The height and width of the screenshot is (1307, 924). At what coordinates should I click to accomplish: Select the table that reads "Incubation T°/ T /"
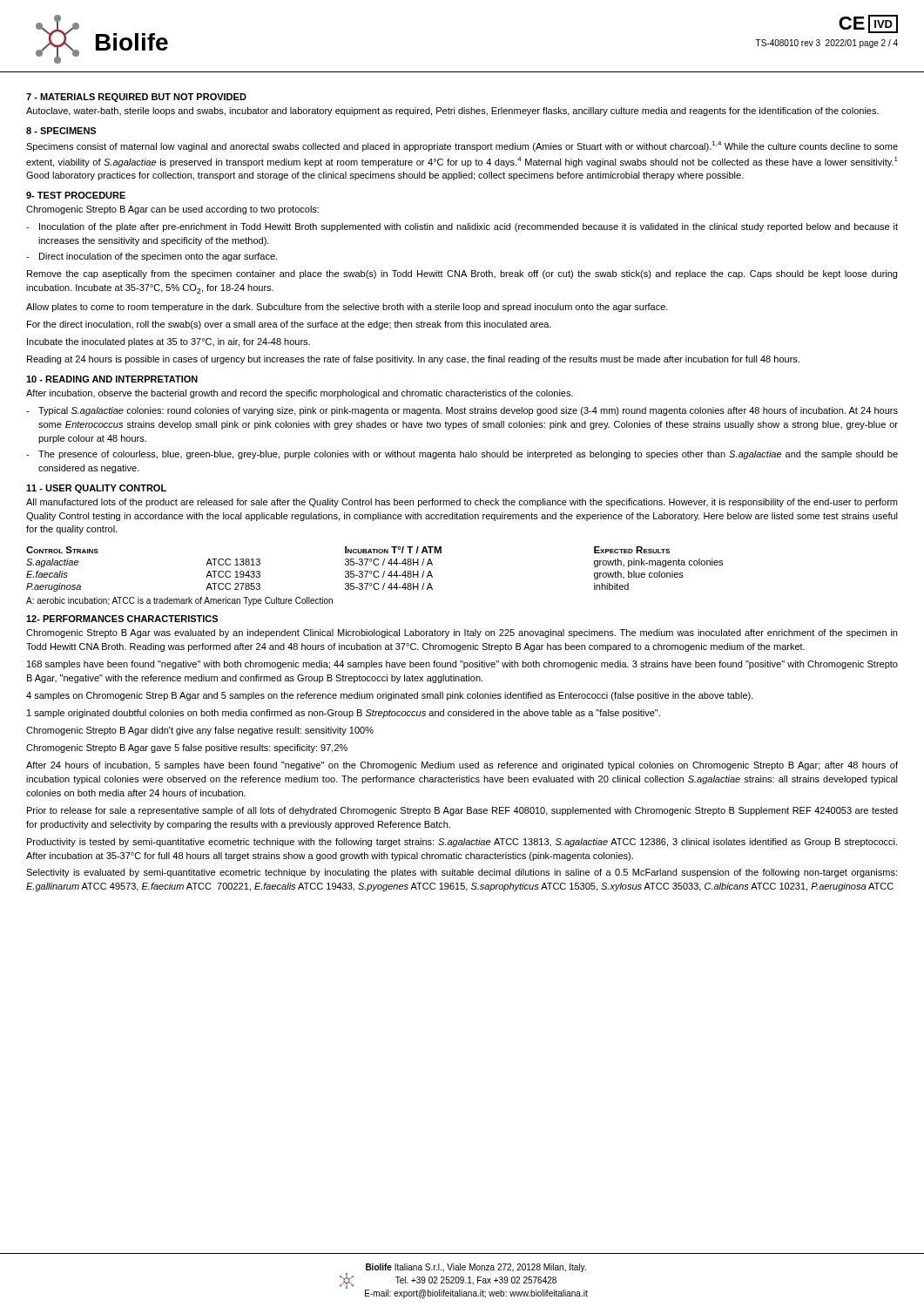[x=462, y=568]
